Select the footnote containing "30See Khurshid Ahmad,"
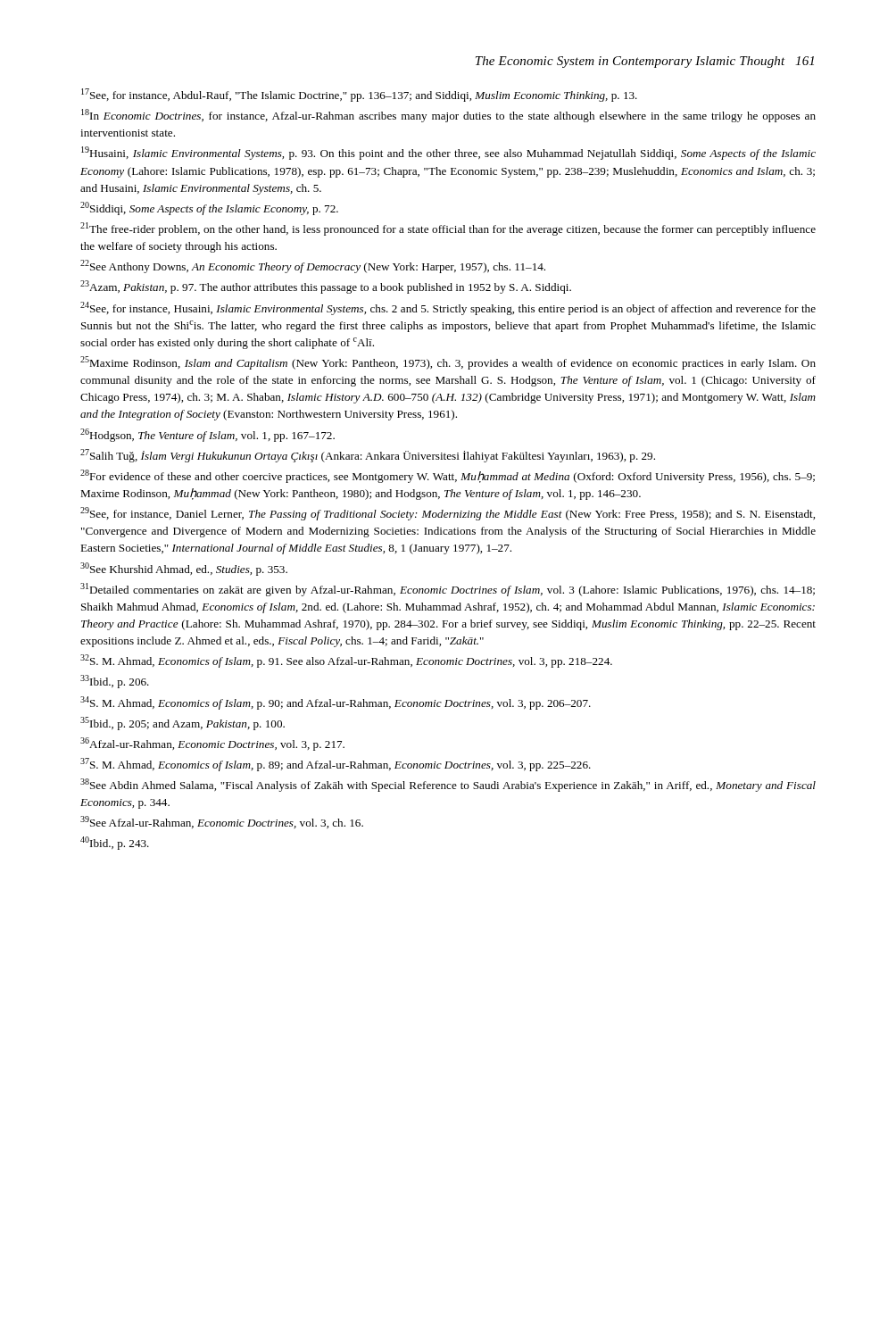The height and width of the screenshot is (1339, 896). tap(184, 569)
